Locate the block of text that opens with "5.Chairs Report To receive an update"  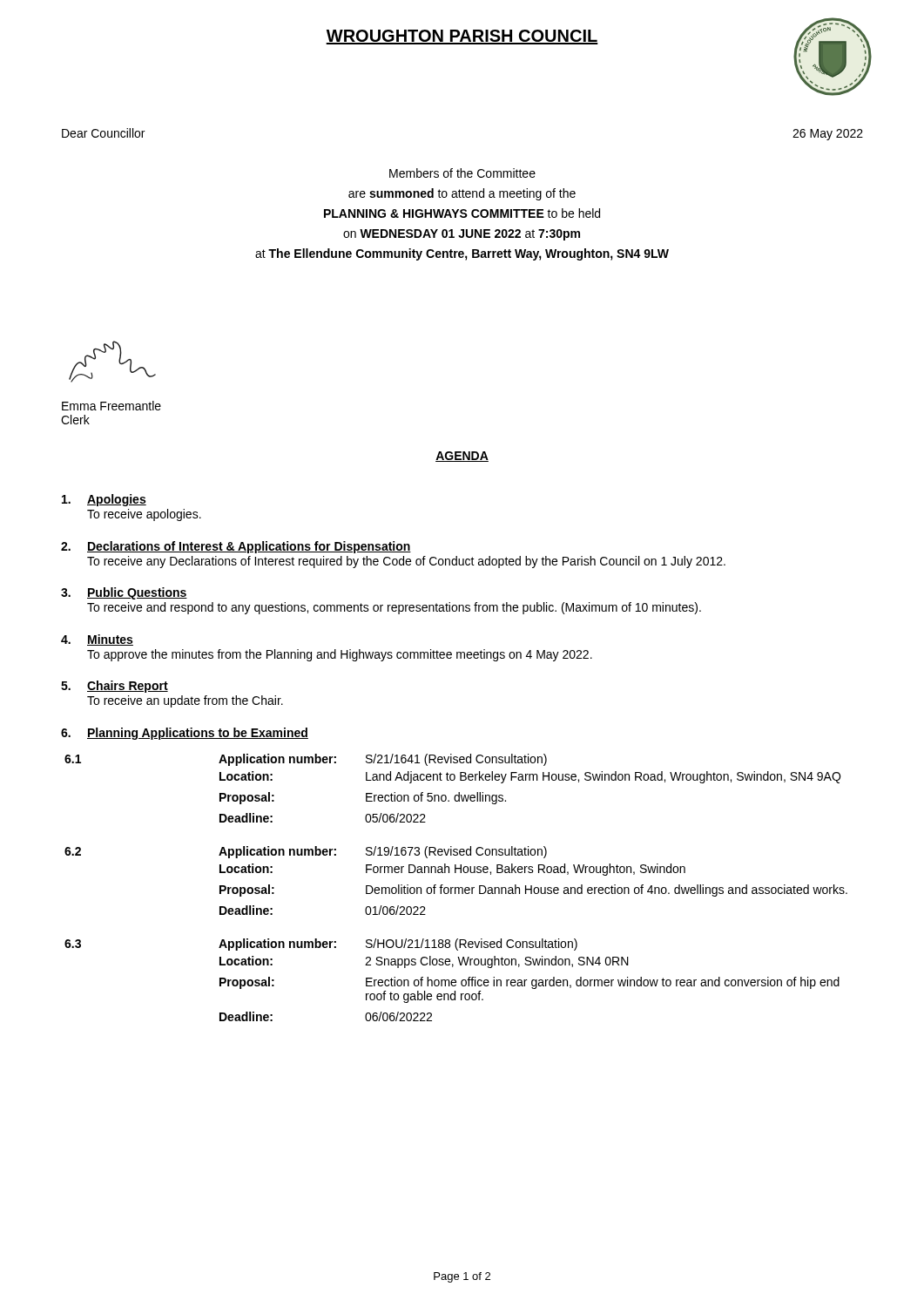click(x=115, y=687)
